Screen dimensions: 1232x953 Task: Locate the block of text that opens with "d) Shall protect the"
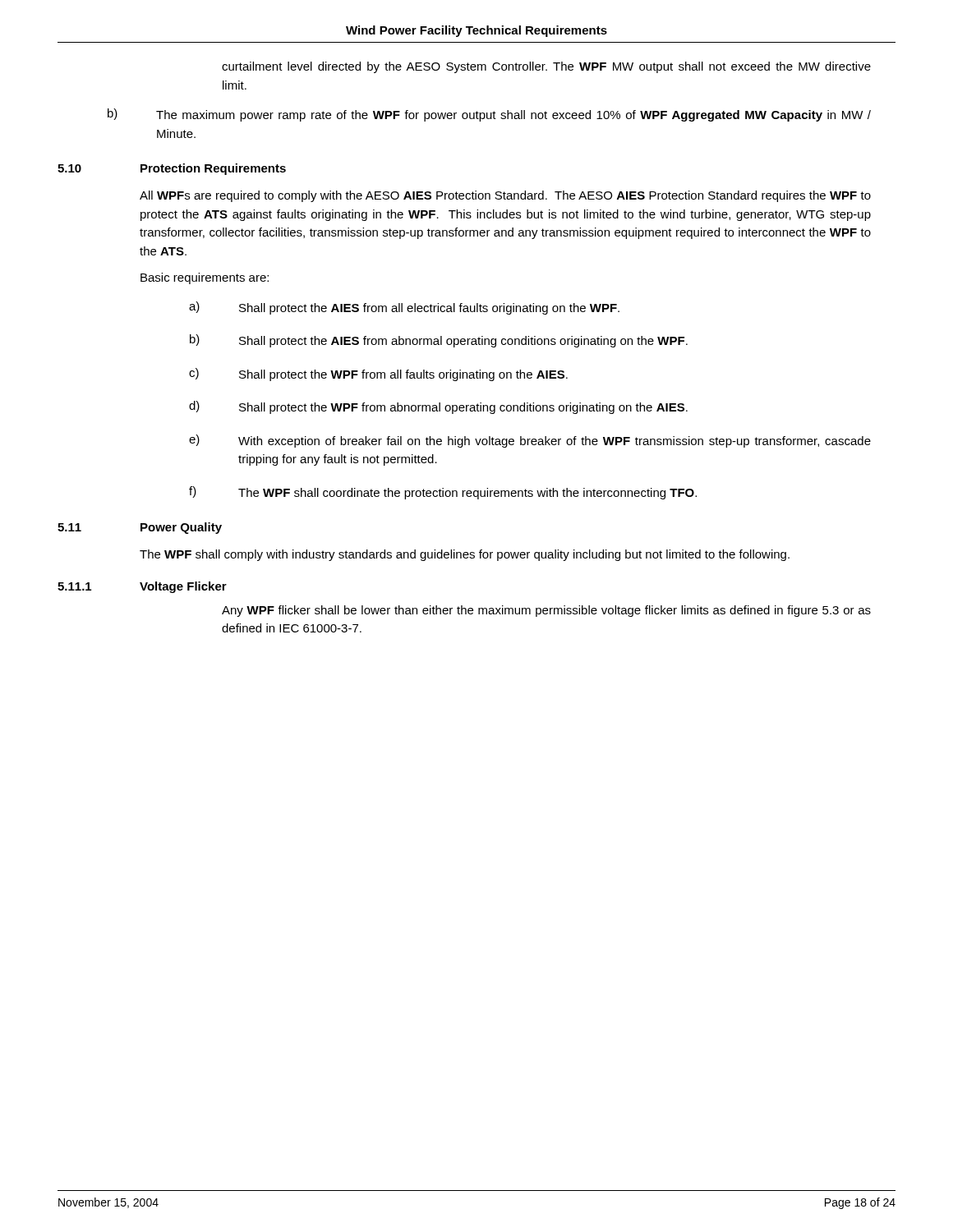(x=530, y=408)
